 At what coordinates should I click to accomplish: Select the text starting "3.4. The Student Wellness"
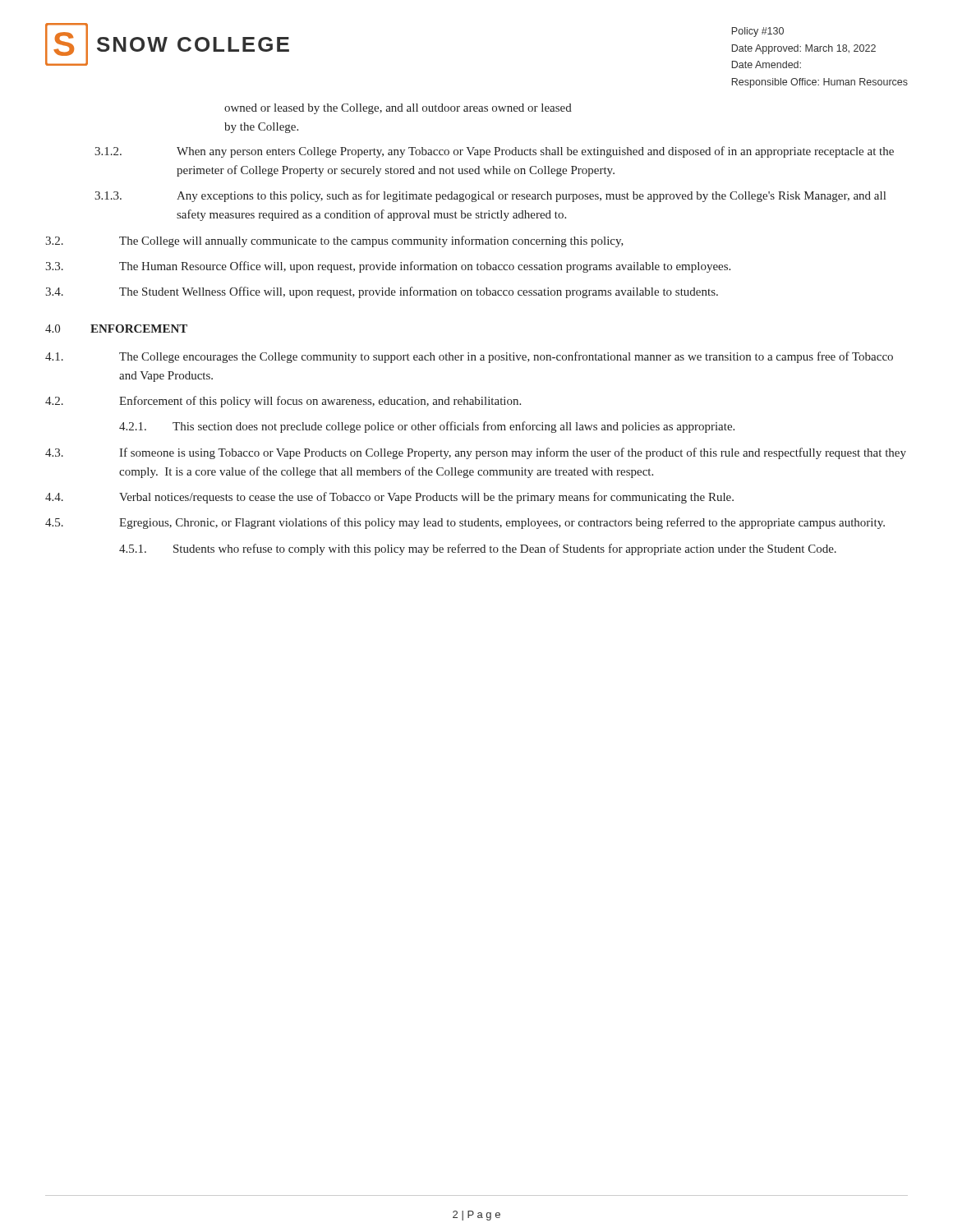(476, 292)
